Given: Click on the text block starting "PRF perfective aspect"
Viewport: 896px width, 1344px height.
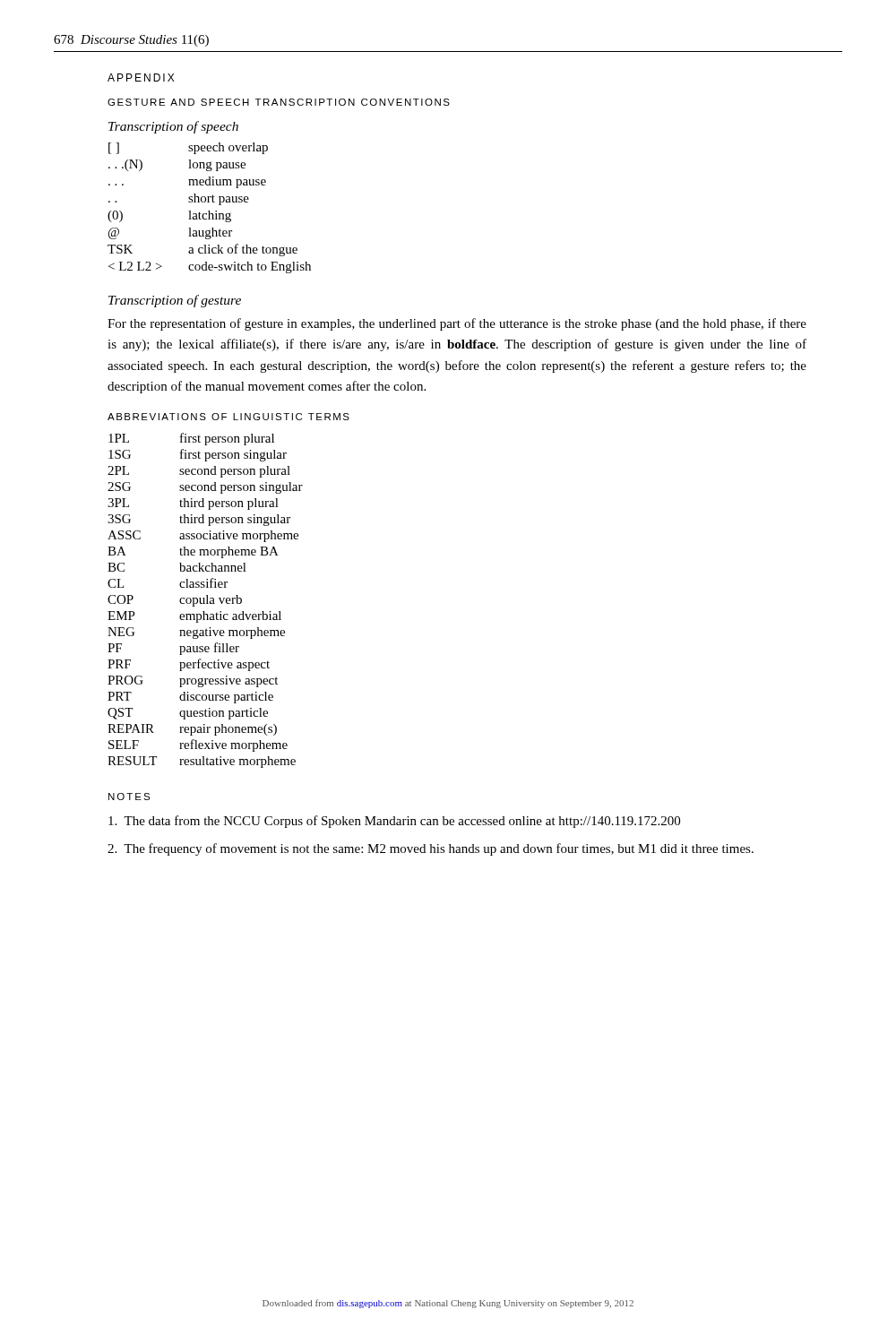Looking at the screenshot, I should [x=189, y=665].
